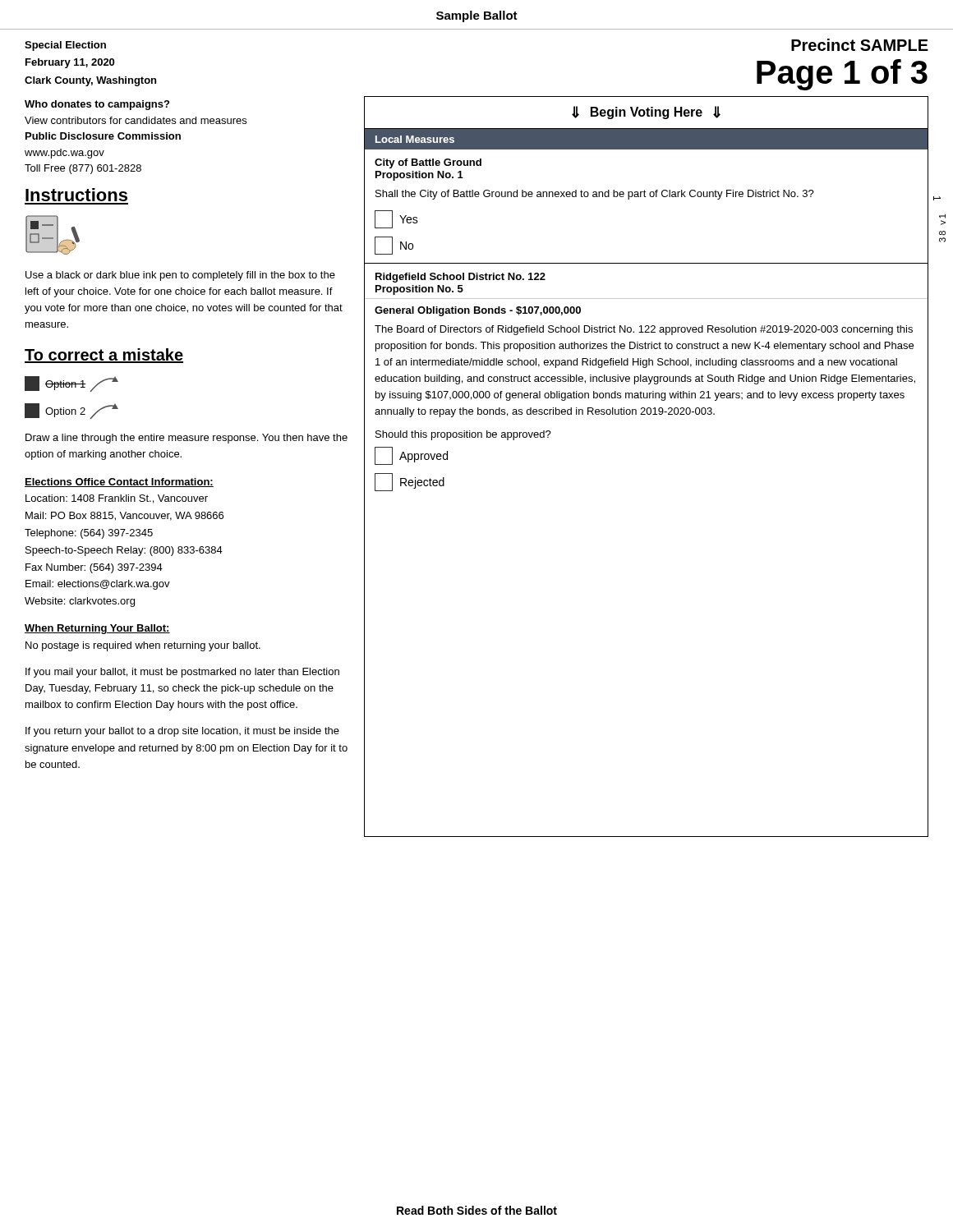Point to the block starting "City of Battle GroundProposition No. 1"
This screenshot has width=953, height=1232.
[x=428, y=168]
